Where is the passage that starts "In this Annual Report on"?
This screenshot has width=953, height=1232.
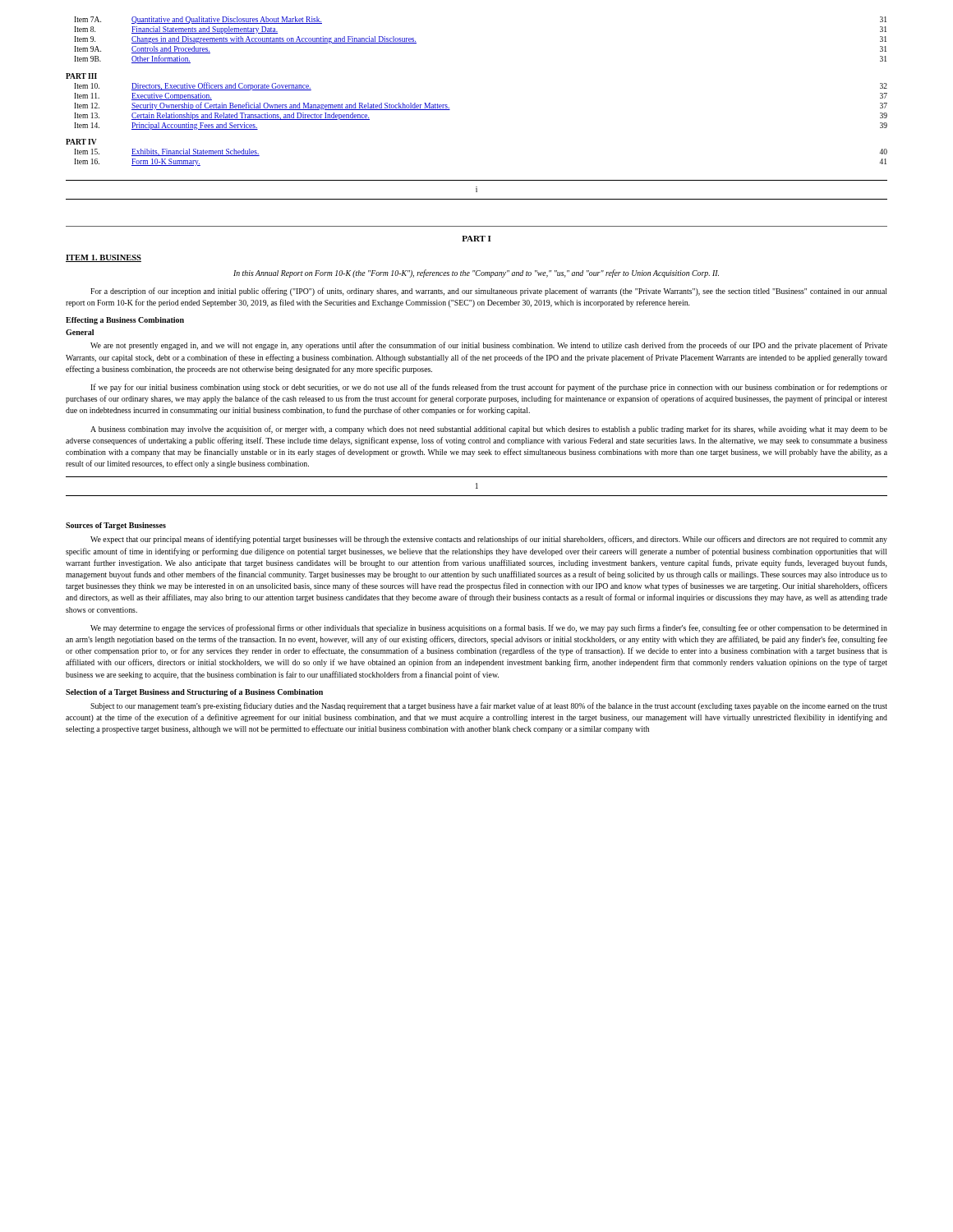click(476, 273)
